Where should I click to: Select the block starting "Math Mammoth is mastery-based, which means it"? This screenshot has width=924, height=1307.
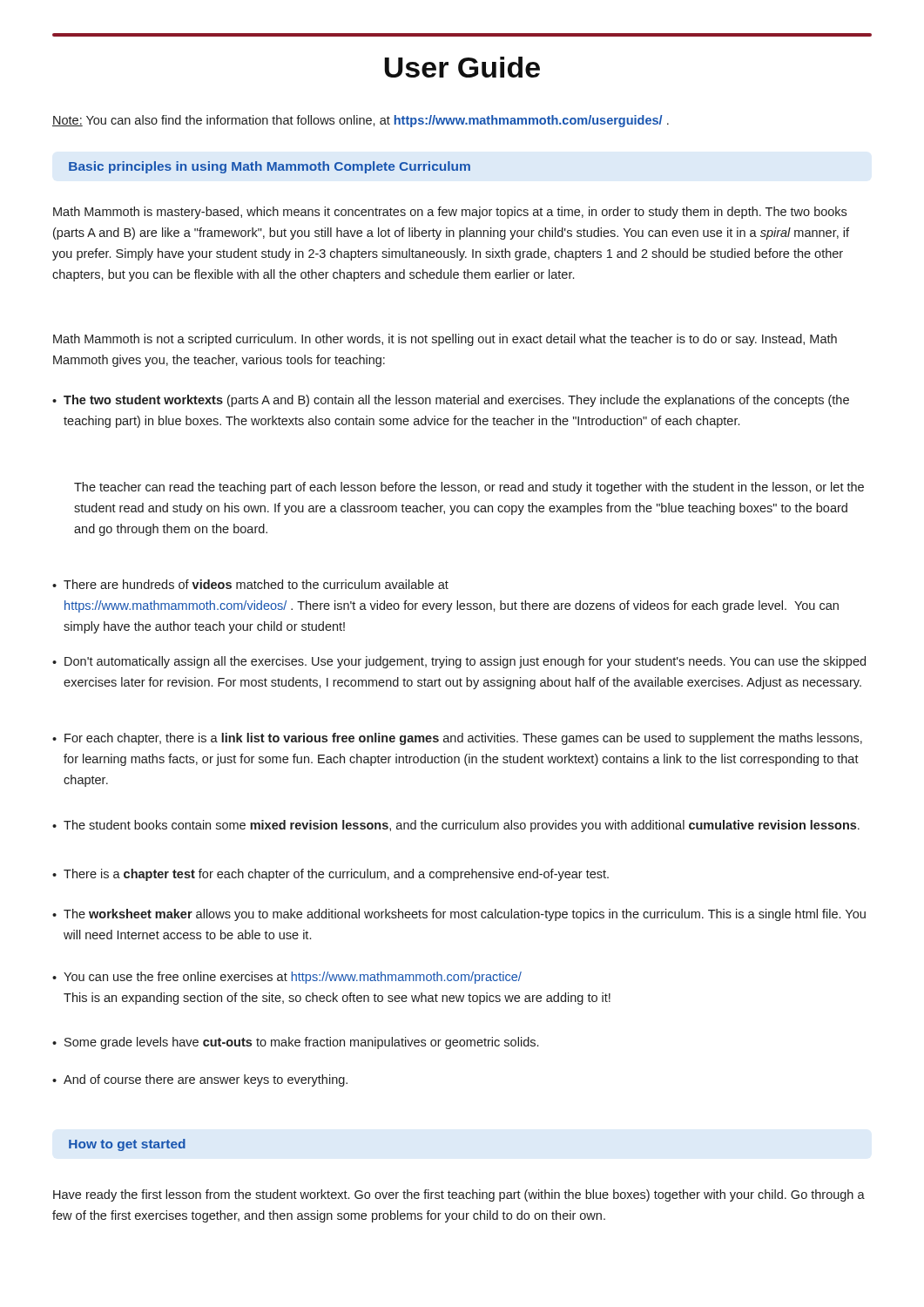click(x=451, y=243)
